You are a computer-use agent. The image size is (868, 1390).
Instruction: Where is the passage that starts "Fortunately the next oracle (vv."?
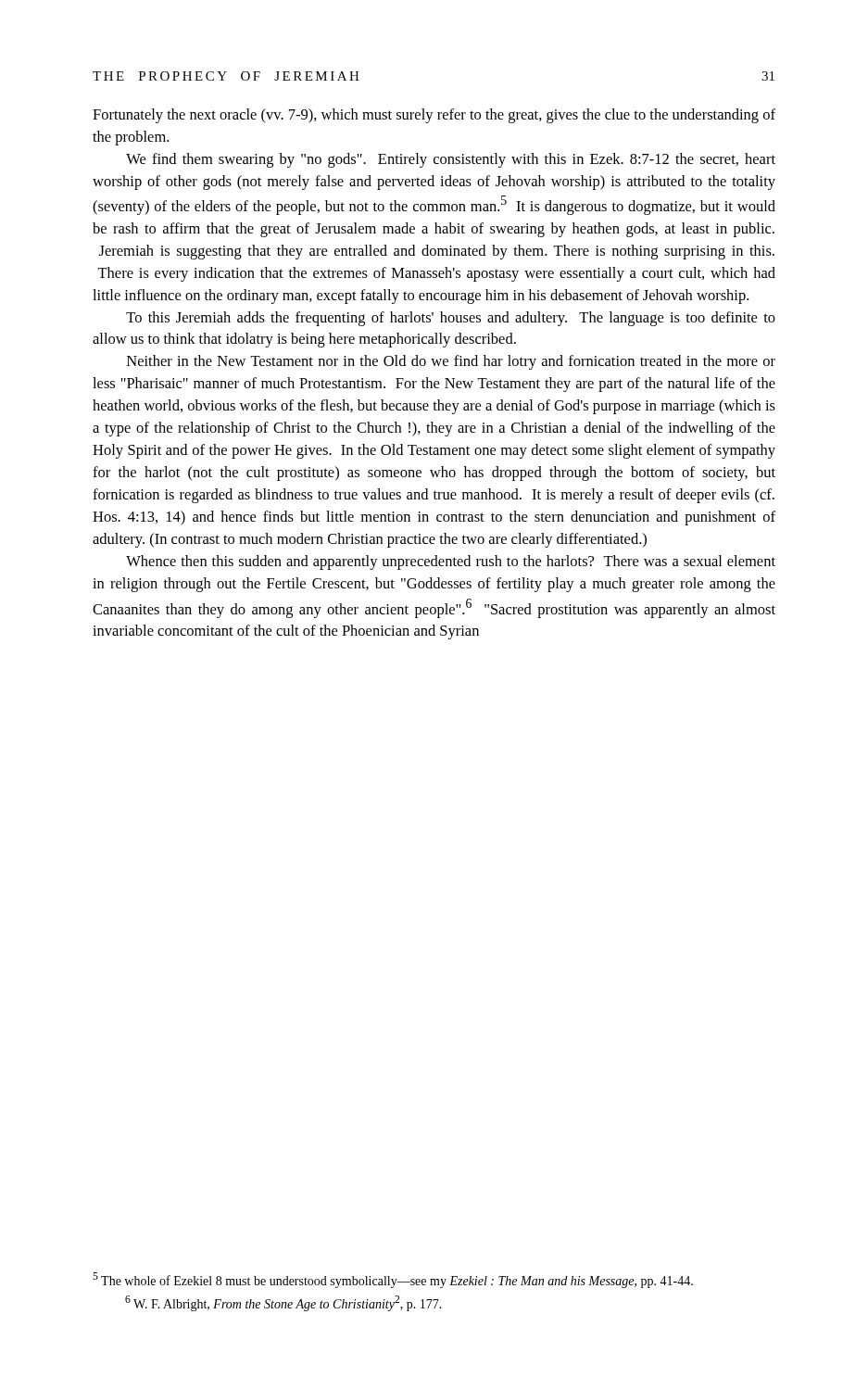click(434, 373)
